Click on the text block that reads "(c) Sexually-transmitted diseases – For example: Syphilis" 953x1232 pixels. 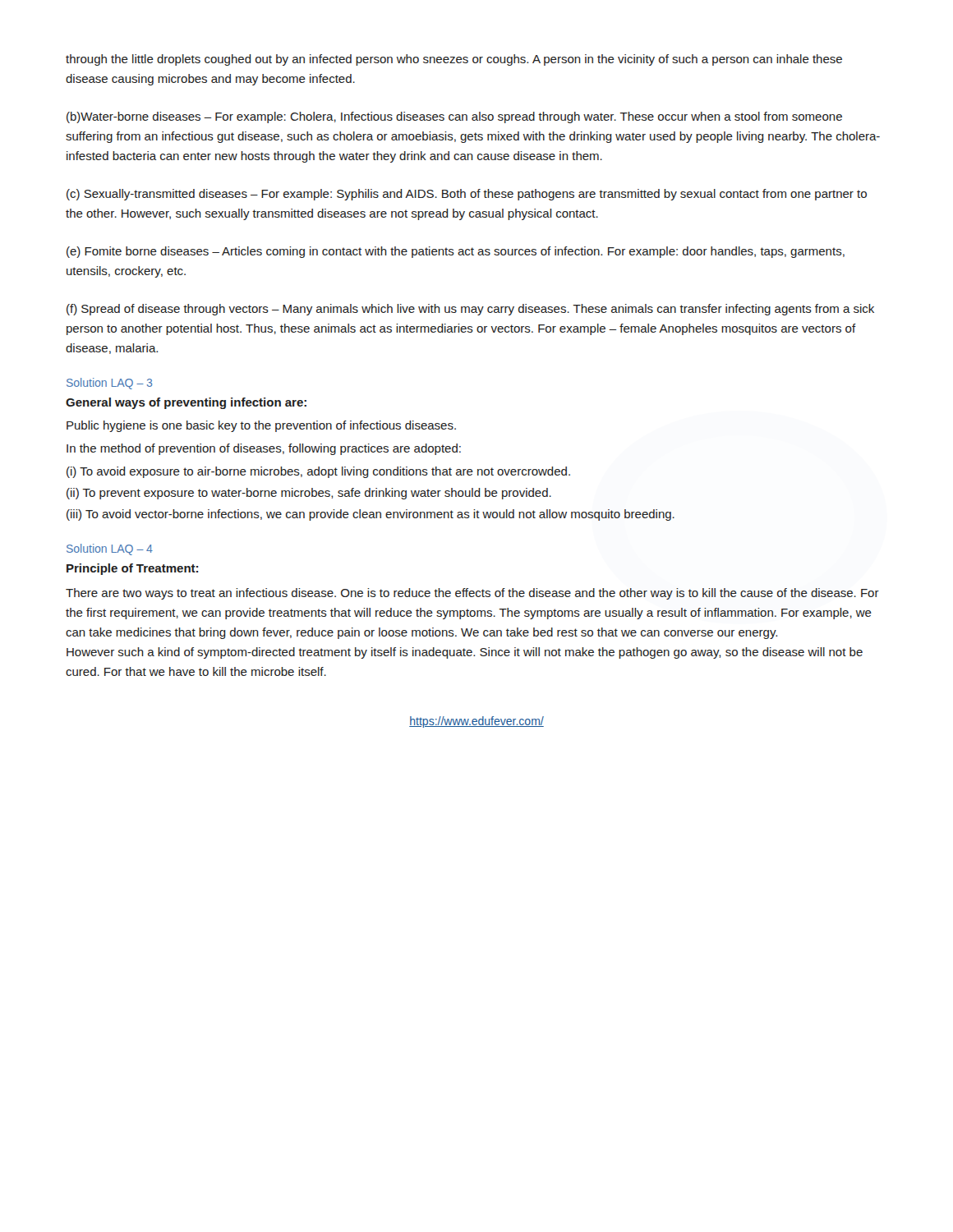pos(466,203)
